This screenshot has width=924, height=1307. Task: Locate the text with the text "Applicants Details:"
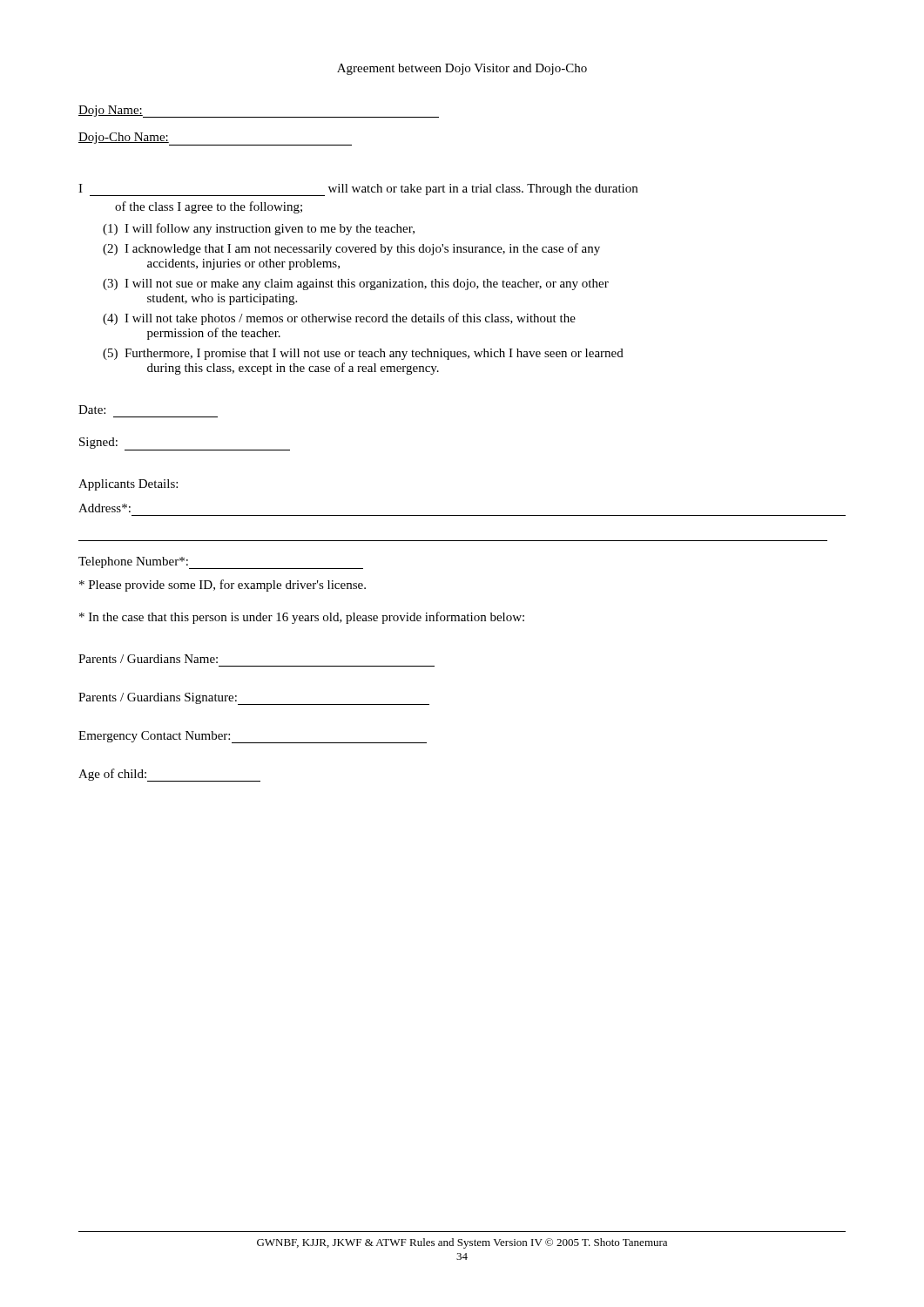(x=129, y=484)
